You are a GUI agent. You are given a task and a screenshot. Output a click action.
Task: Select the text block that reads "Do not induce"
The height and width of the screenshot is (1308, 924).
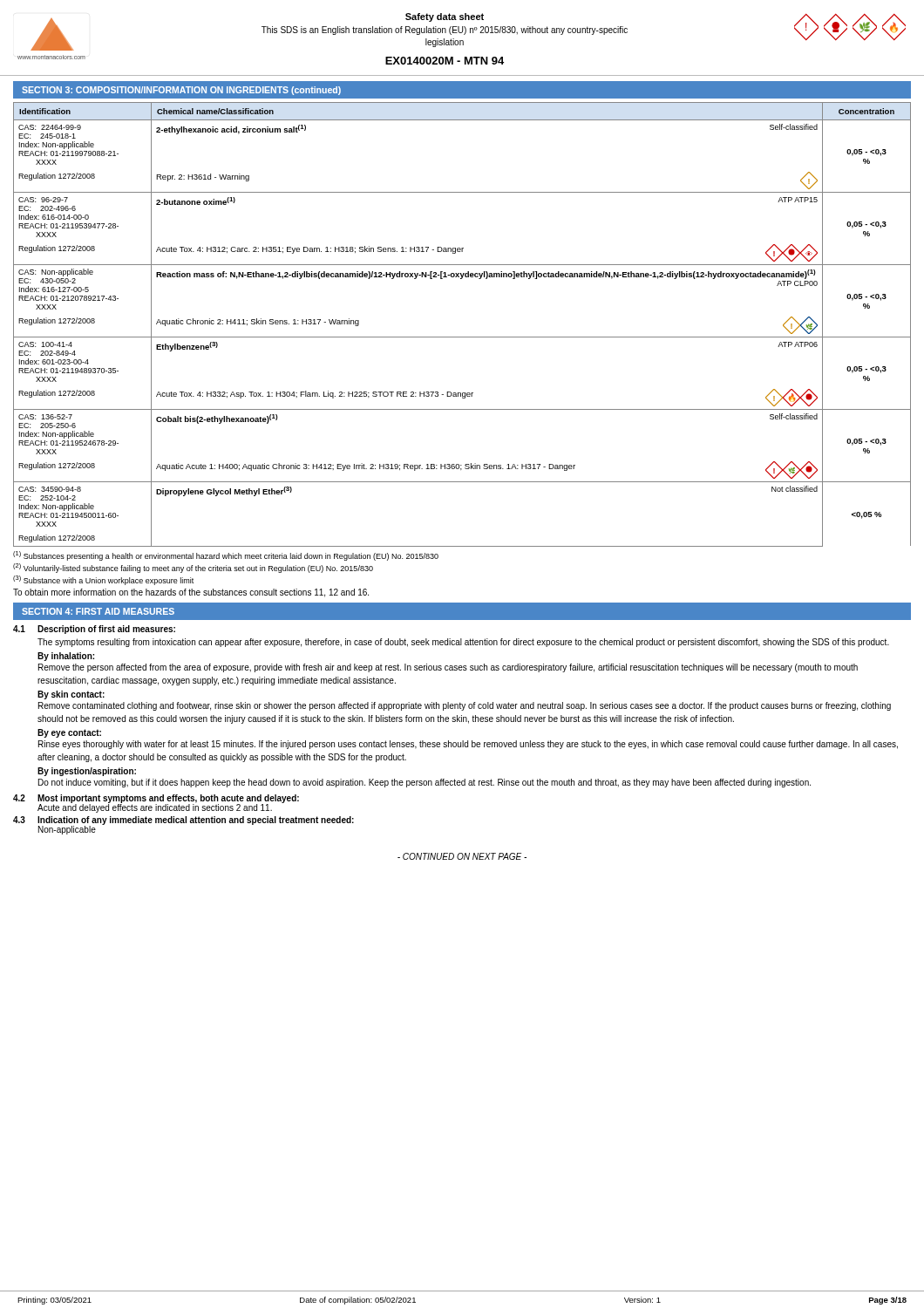425,783
